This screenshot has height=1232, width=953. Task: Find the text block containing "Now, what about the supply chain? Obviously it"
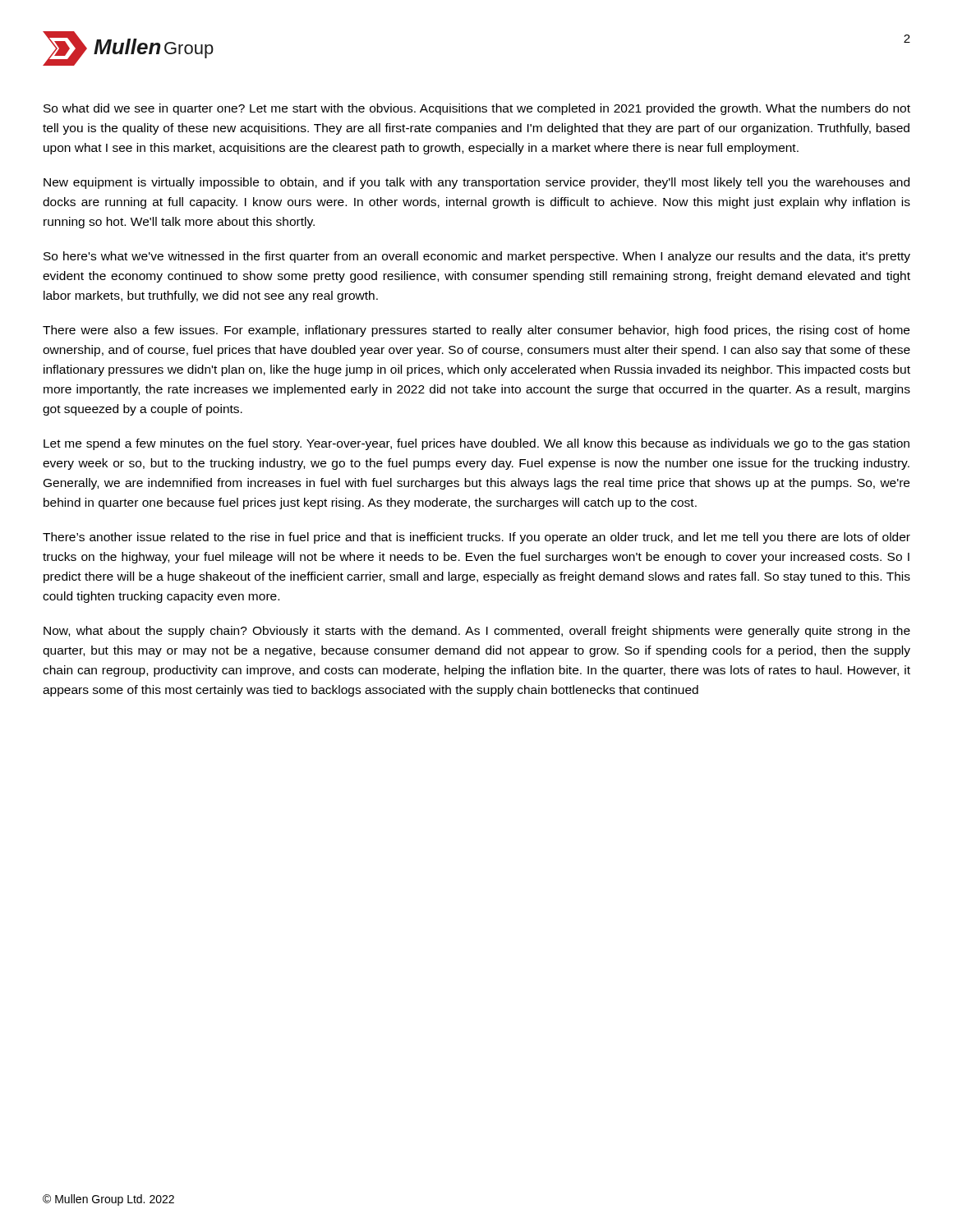tap(476, 661)
